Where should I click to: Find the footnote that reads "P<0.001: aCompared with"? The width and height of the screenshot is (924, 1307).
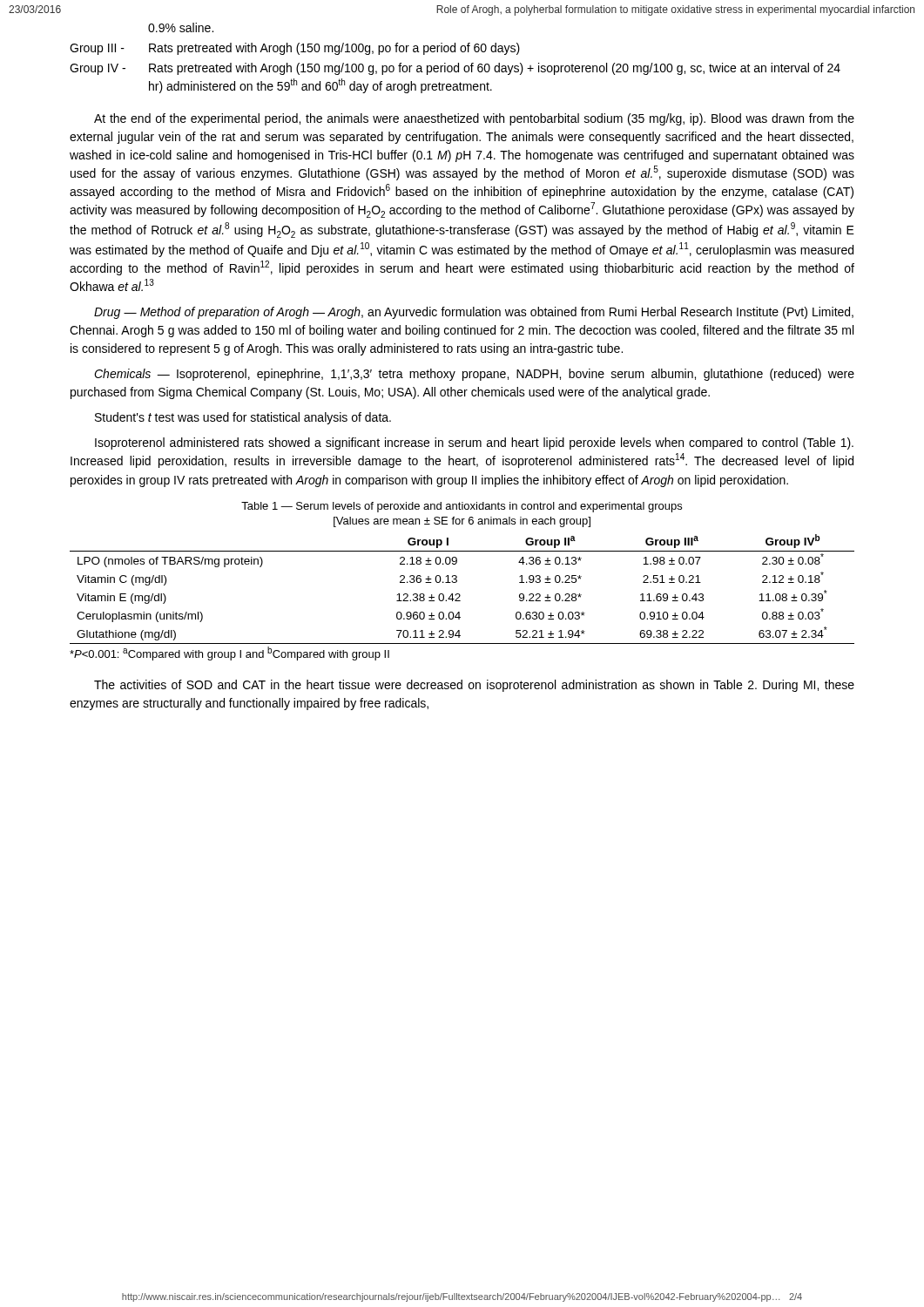(230, 654)
